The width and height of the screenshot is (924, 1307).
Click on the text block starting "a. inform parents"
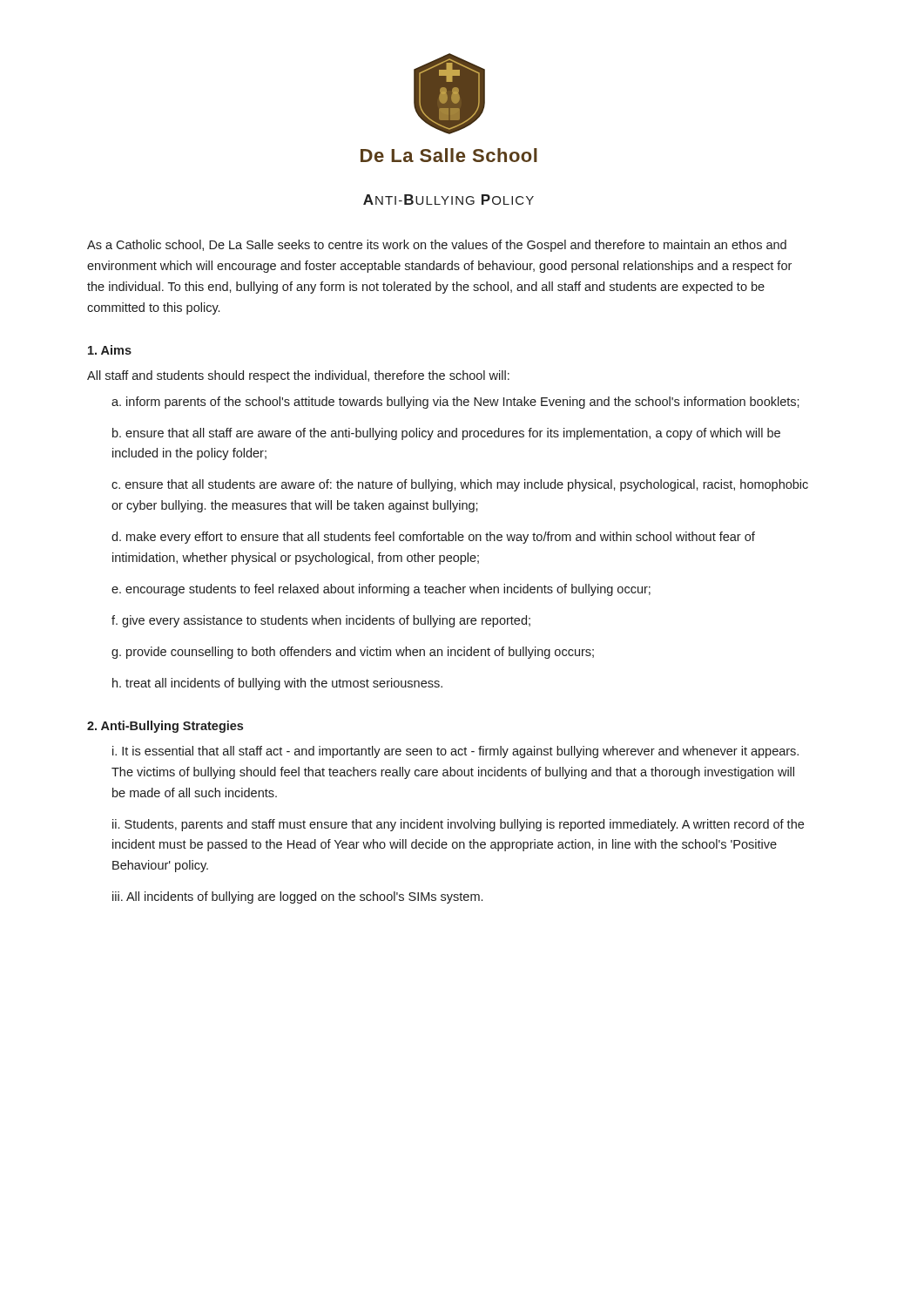click(x=456, y=401)
